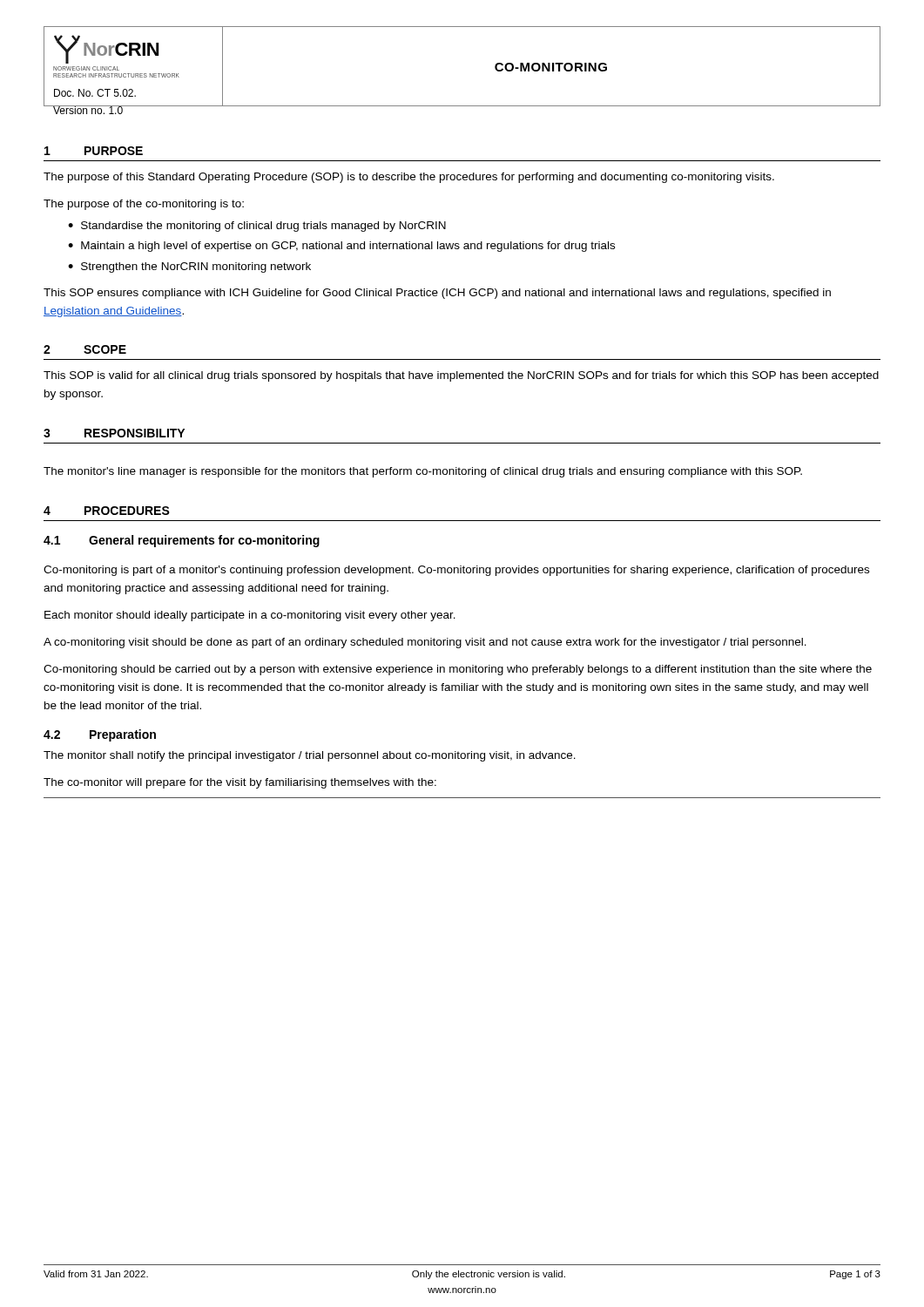
Task: Find the list item with the text "• Strengthen the"
Action: (190, 267)
